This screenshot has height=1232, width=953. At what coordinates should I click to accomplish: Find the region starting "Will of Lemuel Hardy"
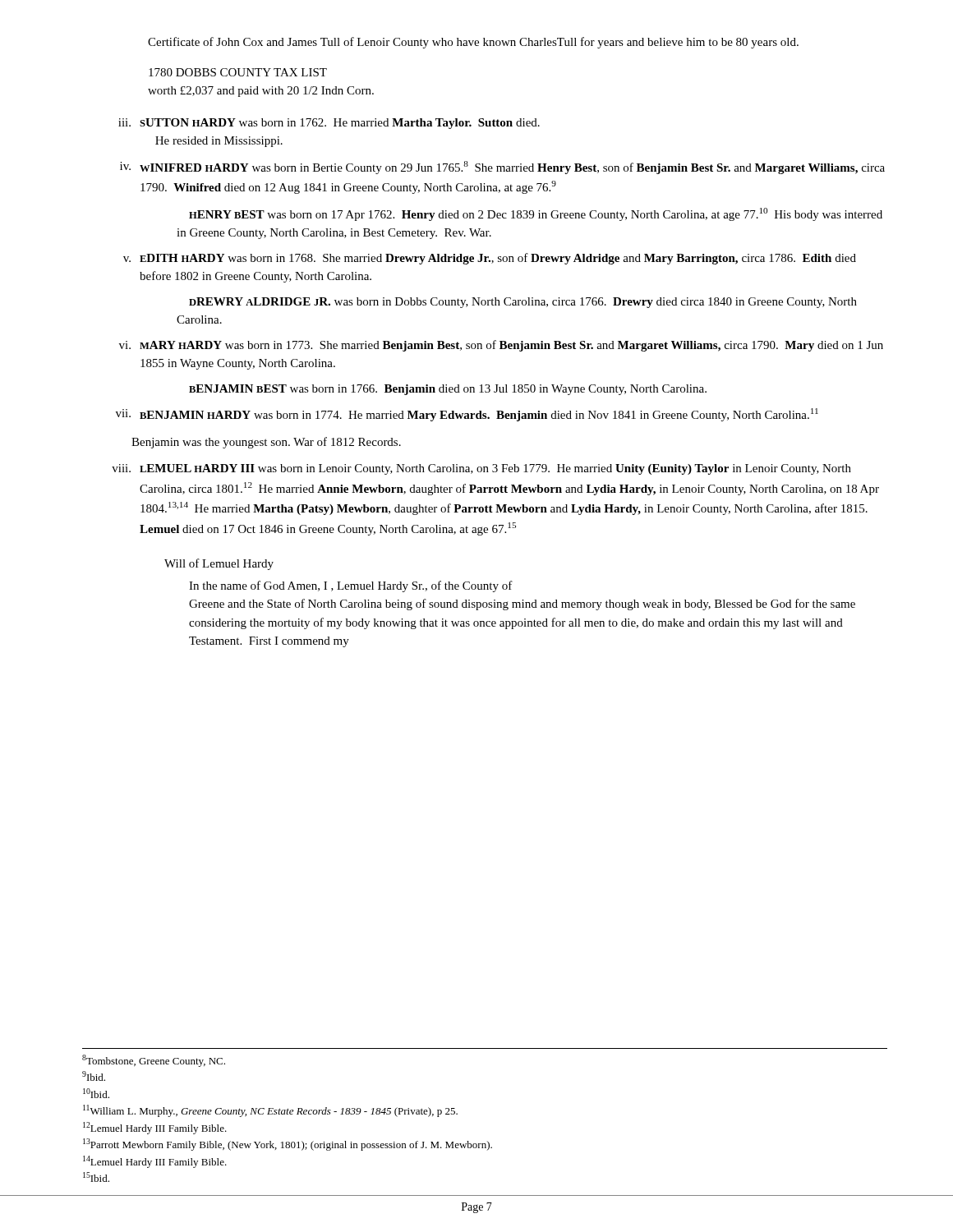(219, 563)
